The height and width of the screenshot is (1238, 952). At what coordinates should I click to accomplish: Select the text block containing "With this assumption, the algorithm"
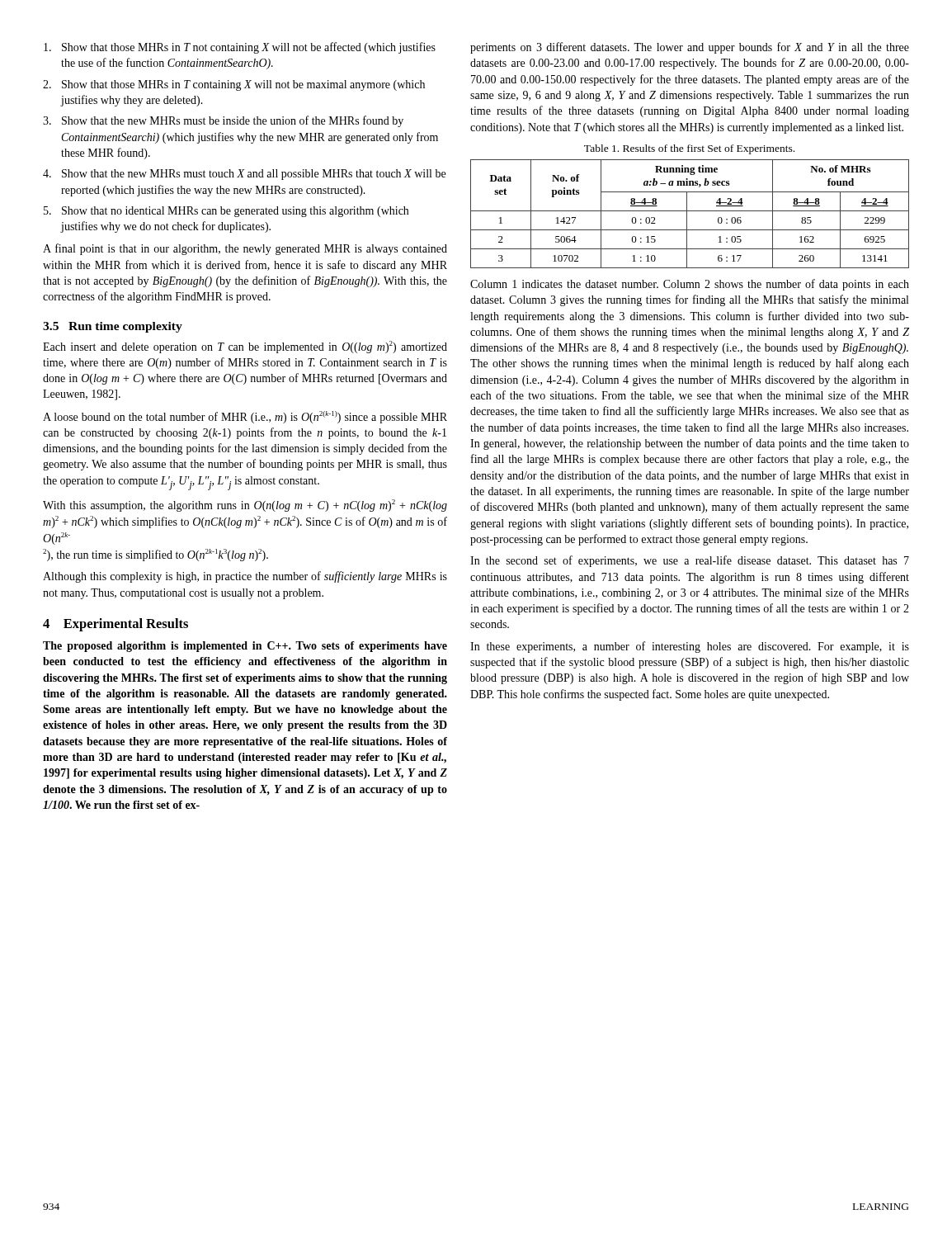pyautogui.click(x=245, y=530)
